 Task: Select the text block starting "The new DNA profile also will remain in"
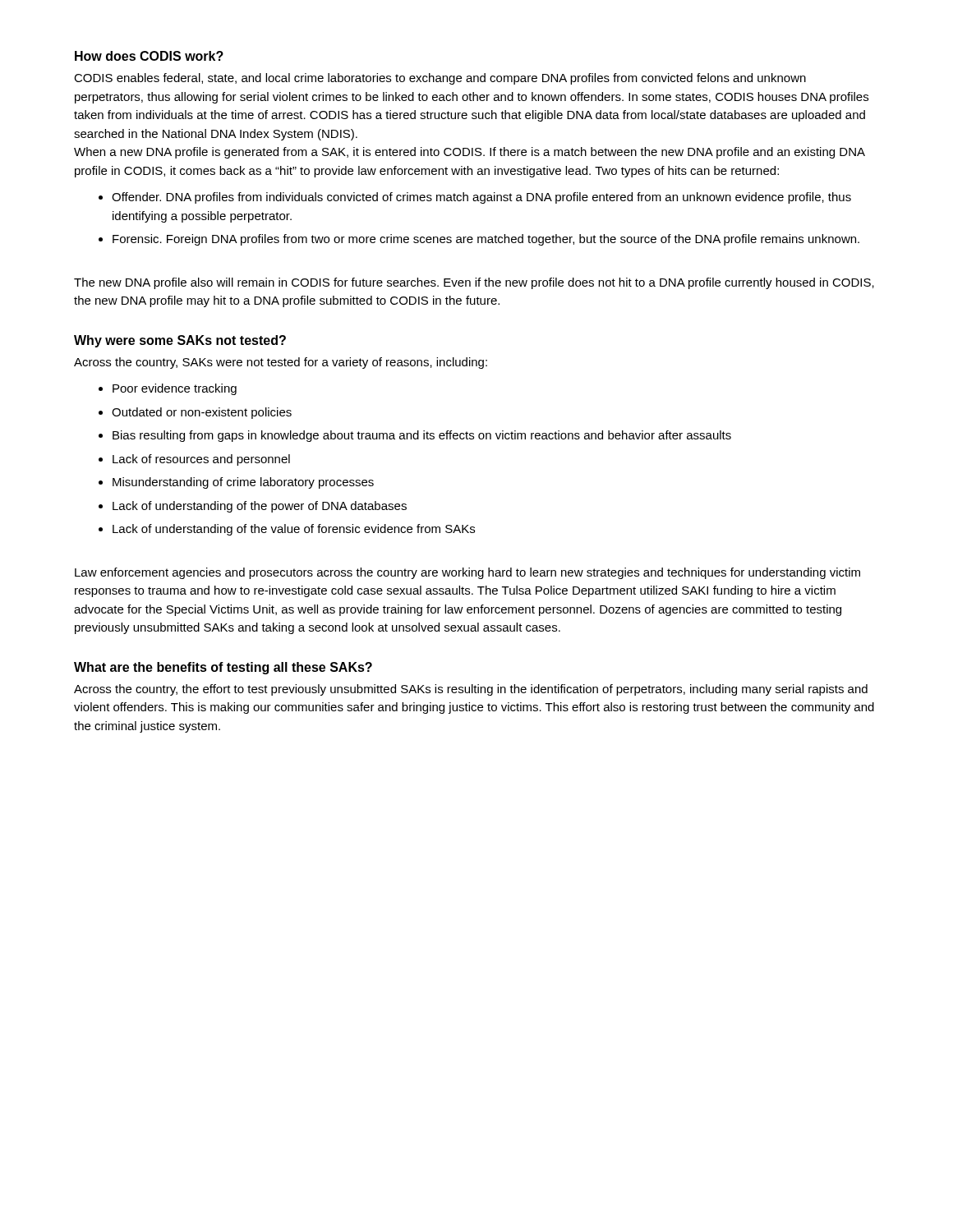[x=476, y=292]
